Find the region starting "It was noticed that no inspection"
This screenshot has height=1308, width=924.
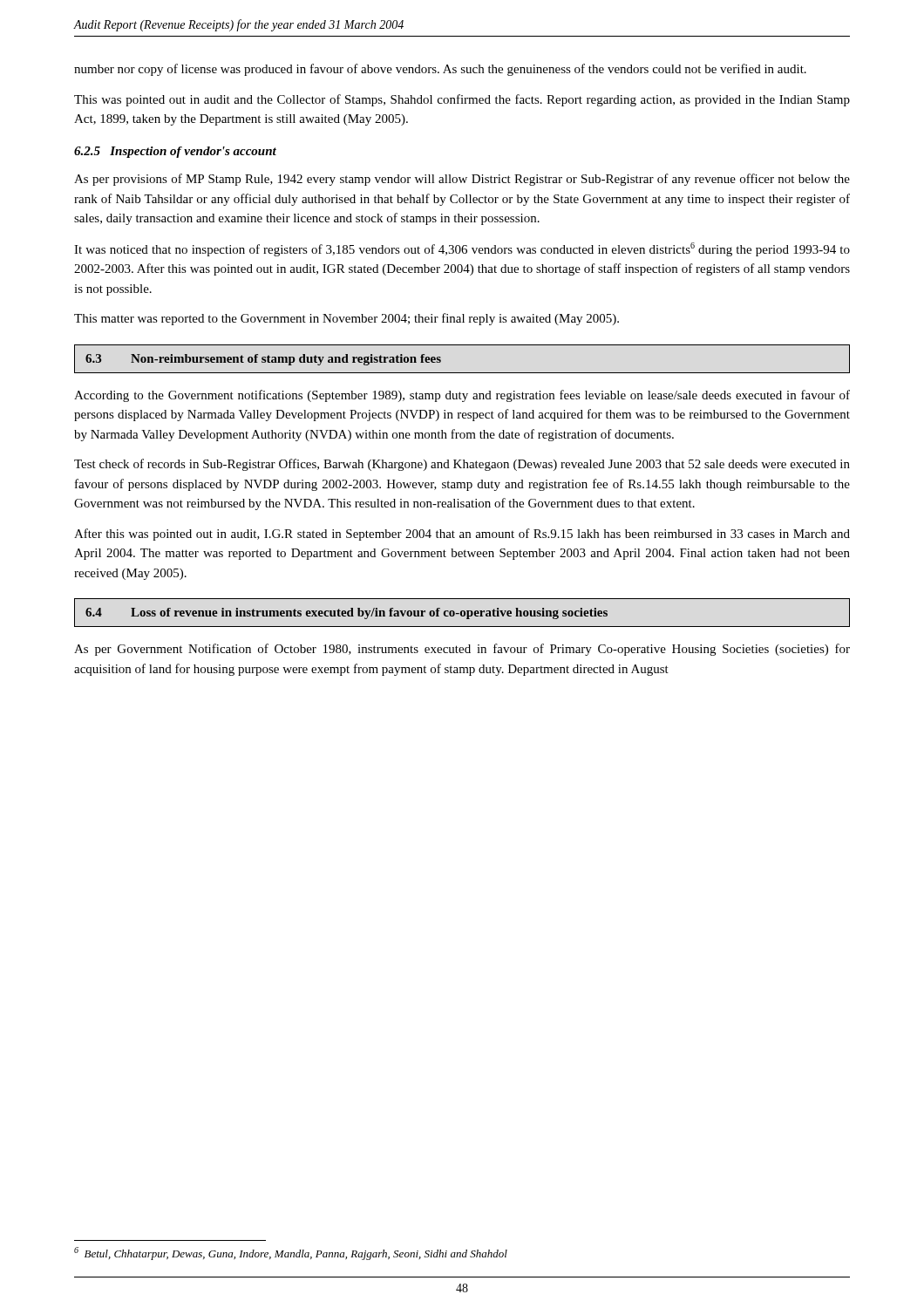[462, 268]
